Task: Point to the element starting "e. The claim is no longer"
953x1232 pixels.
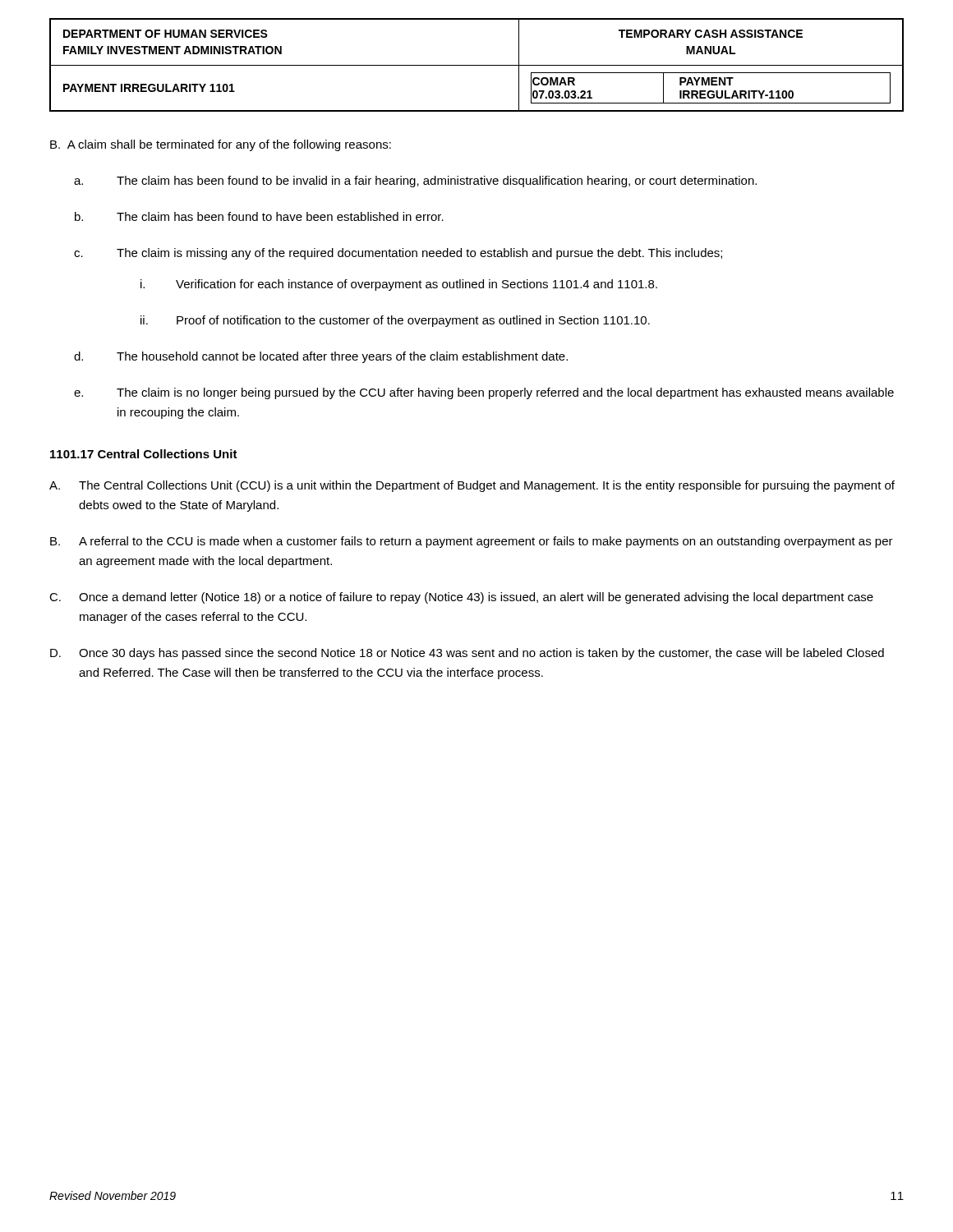Action: 489,403
